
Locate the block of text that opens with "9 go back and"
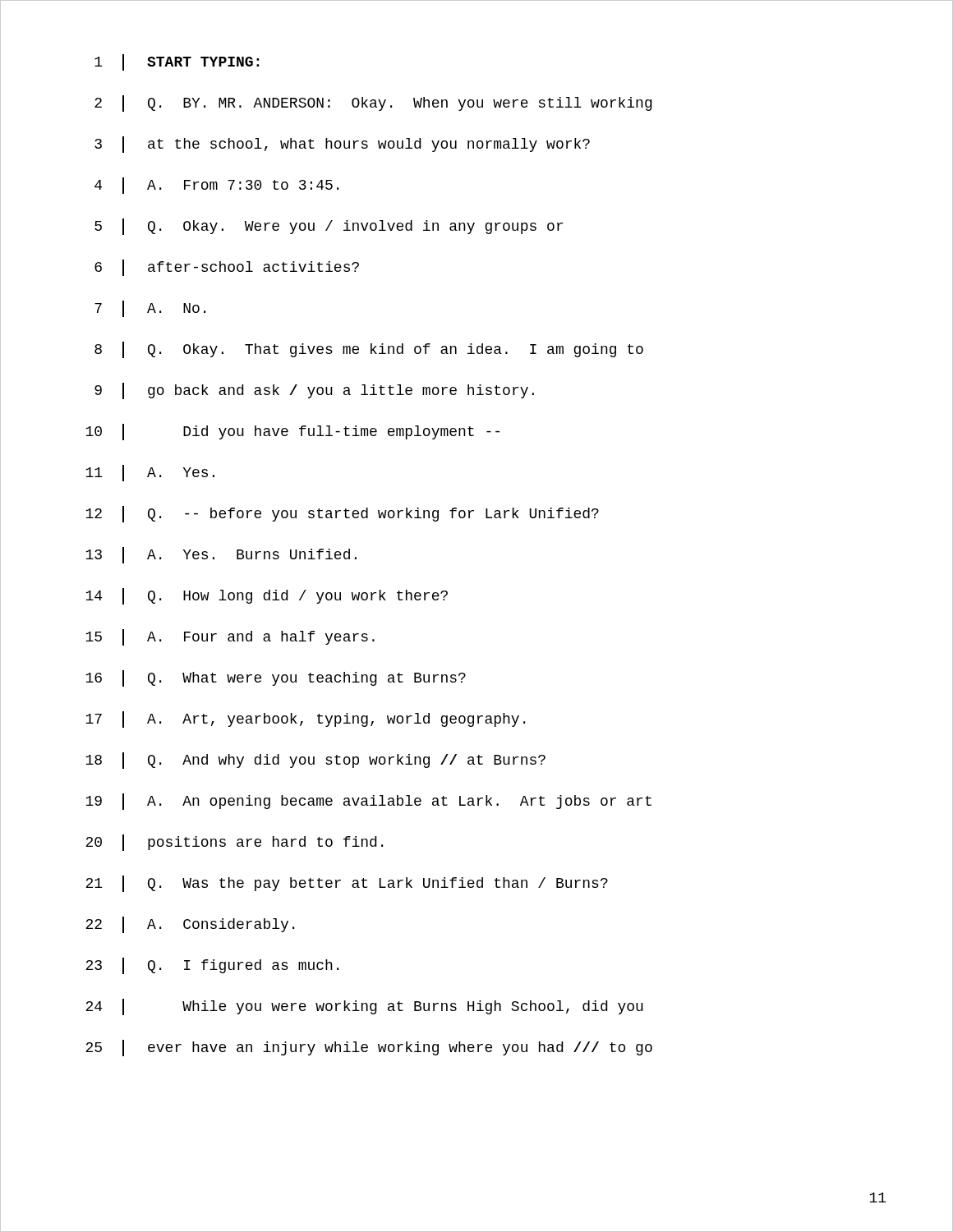click(x=485, y=391)
